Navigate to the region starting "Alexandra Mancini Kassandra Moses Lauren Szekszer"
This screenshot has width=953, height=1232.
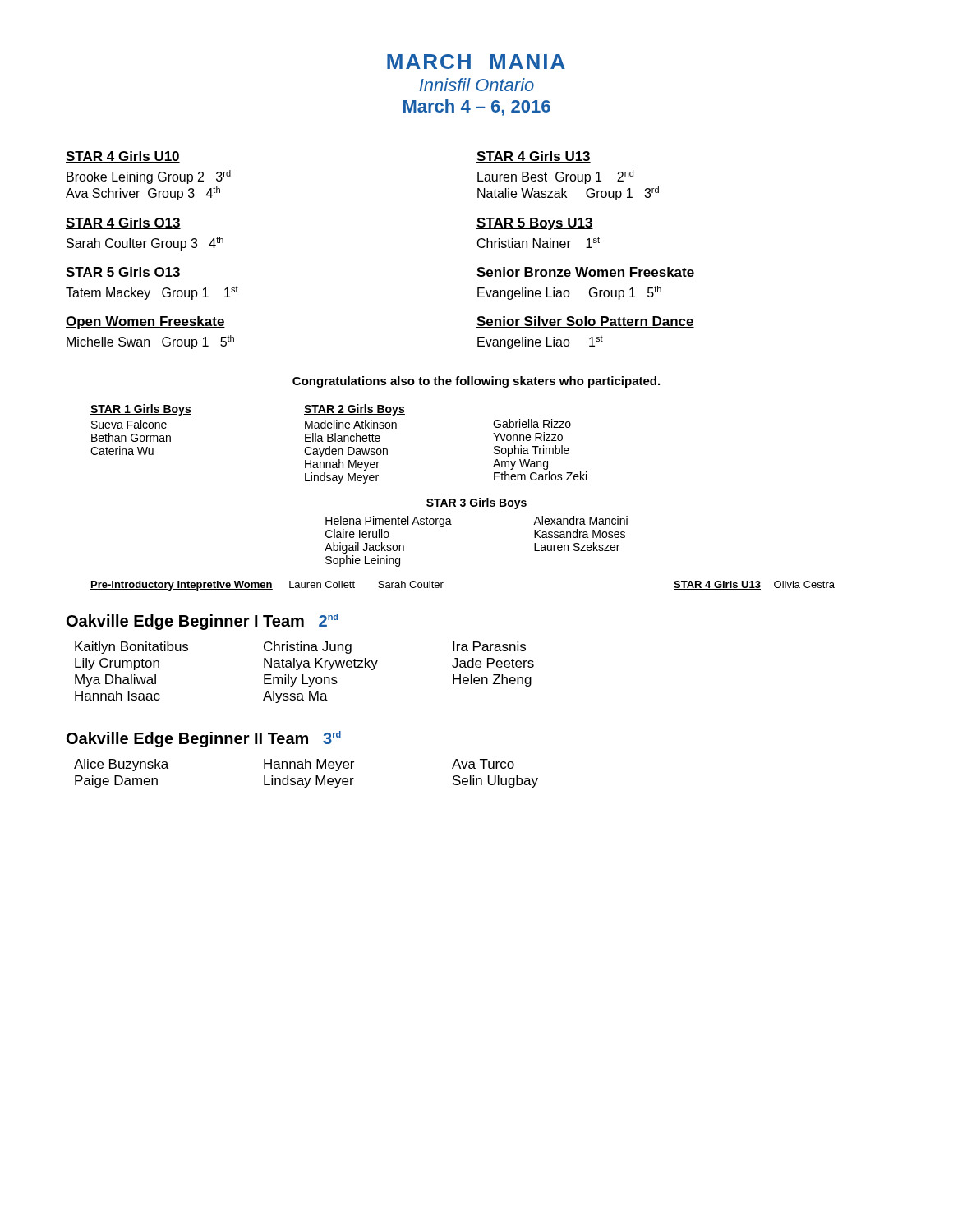(x=581, y=534)
